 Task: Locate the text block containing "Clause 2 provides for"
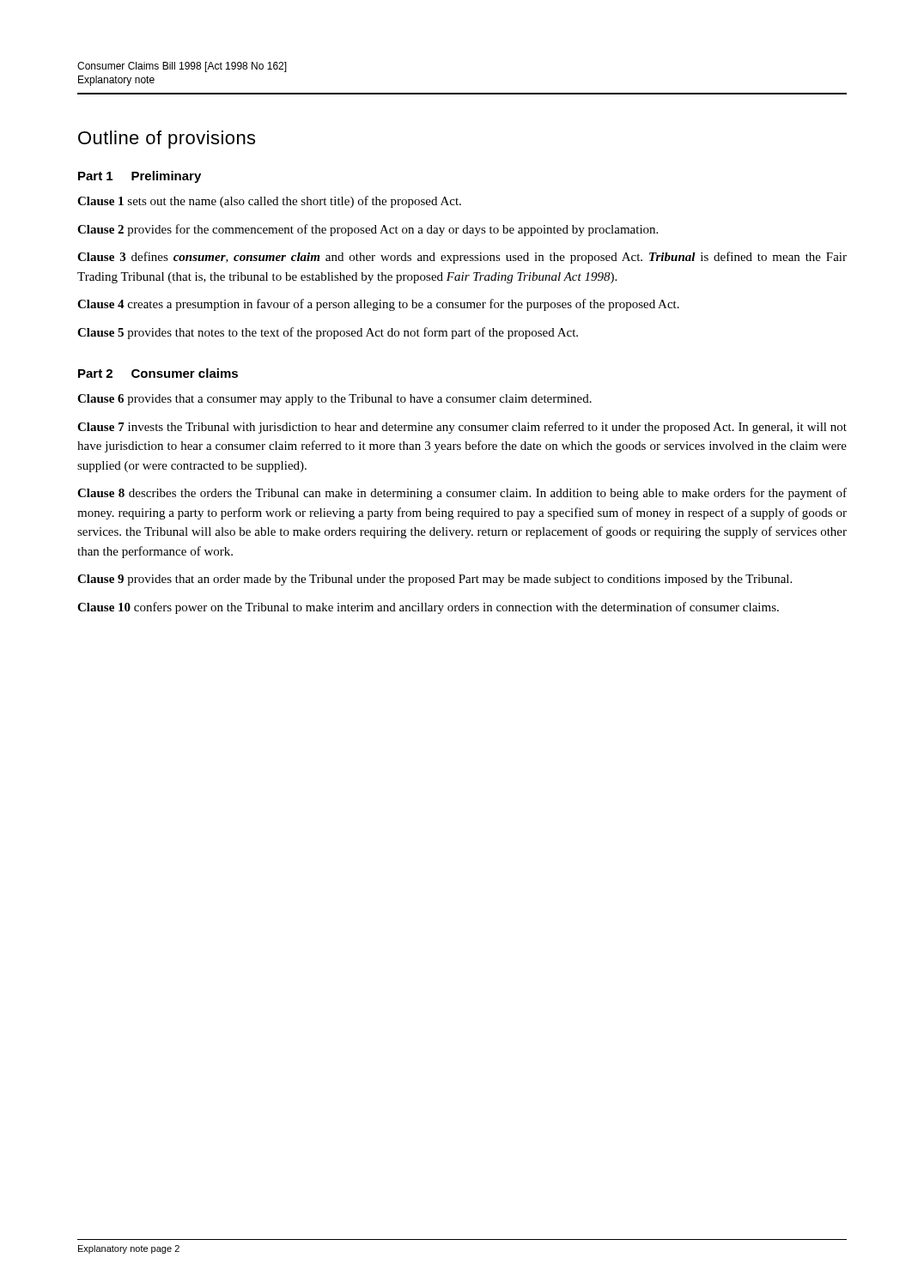(462, 229)
